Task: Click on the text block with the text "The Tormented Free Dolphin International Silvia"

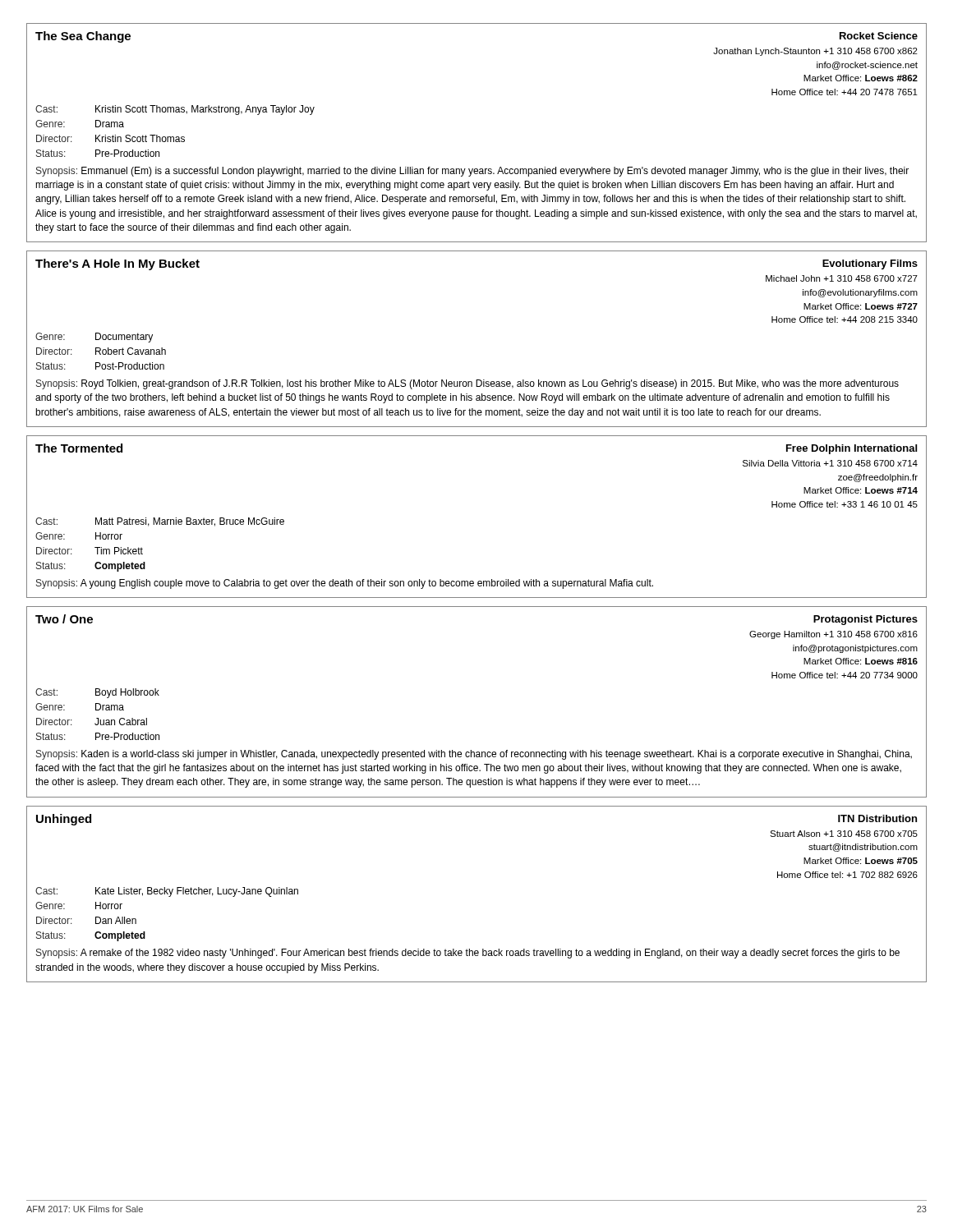Action: 78,448
